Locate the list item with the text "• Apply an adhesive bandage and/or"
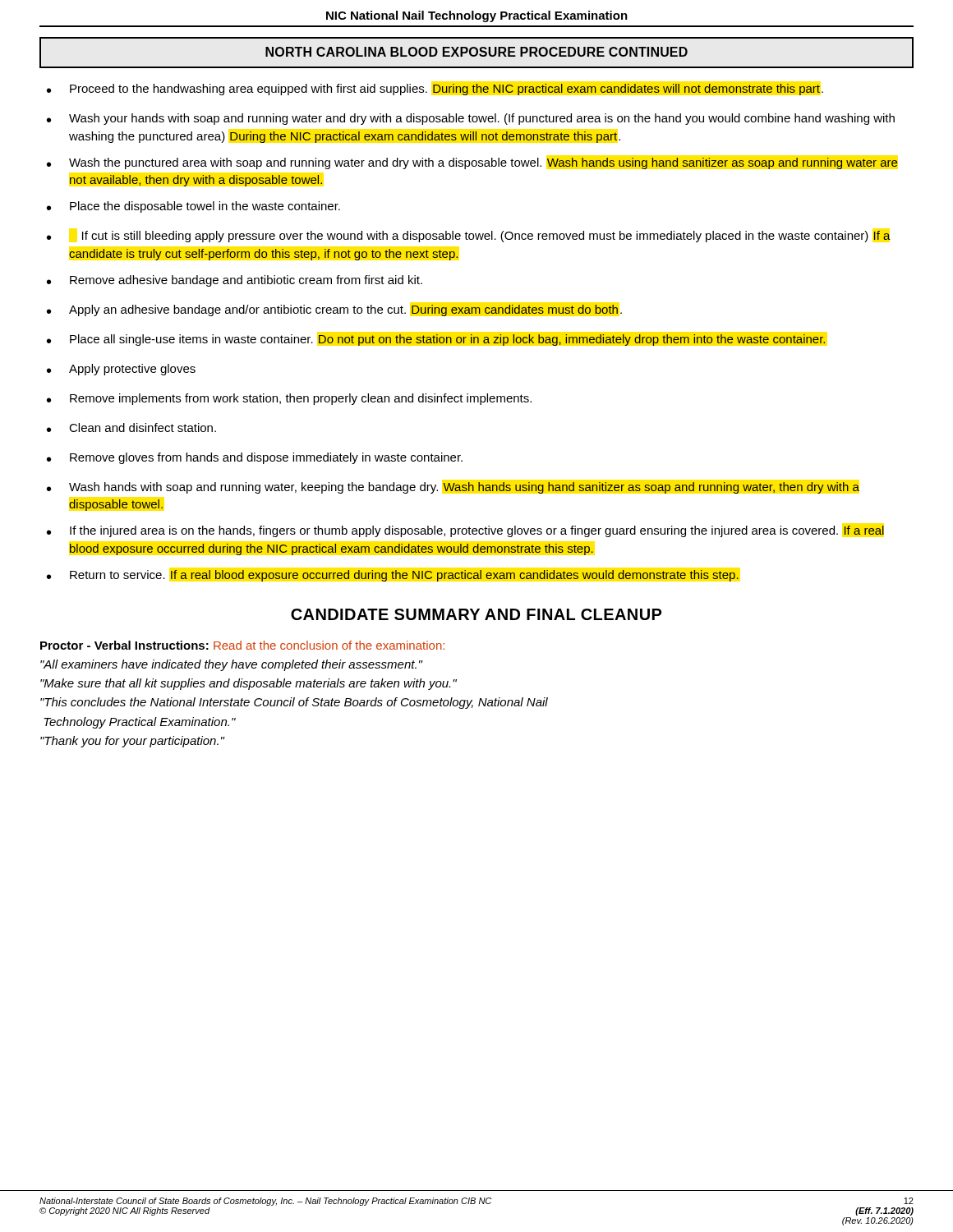953x1232 pixels. [476, 311]
